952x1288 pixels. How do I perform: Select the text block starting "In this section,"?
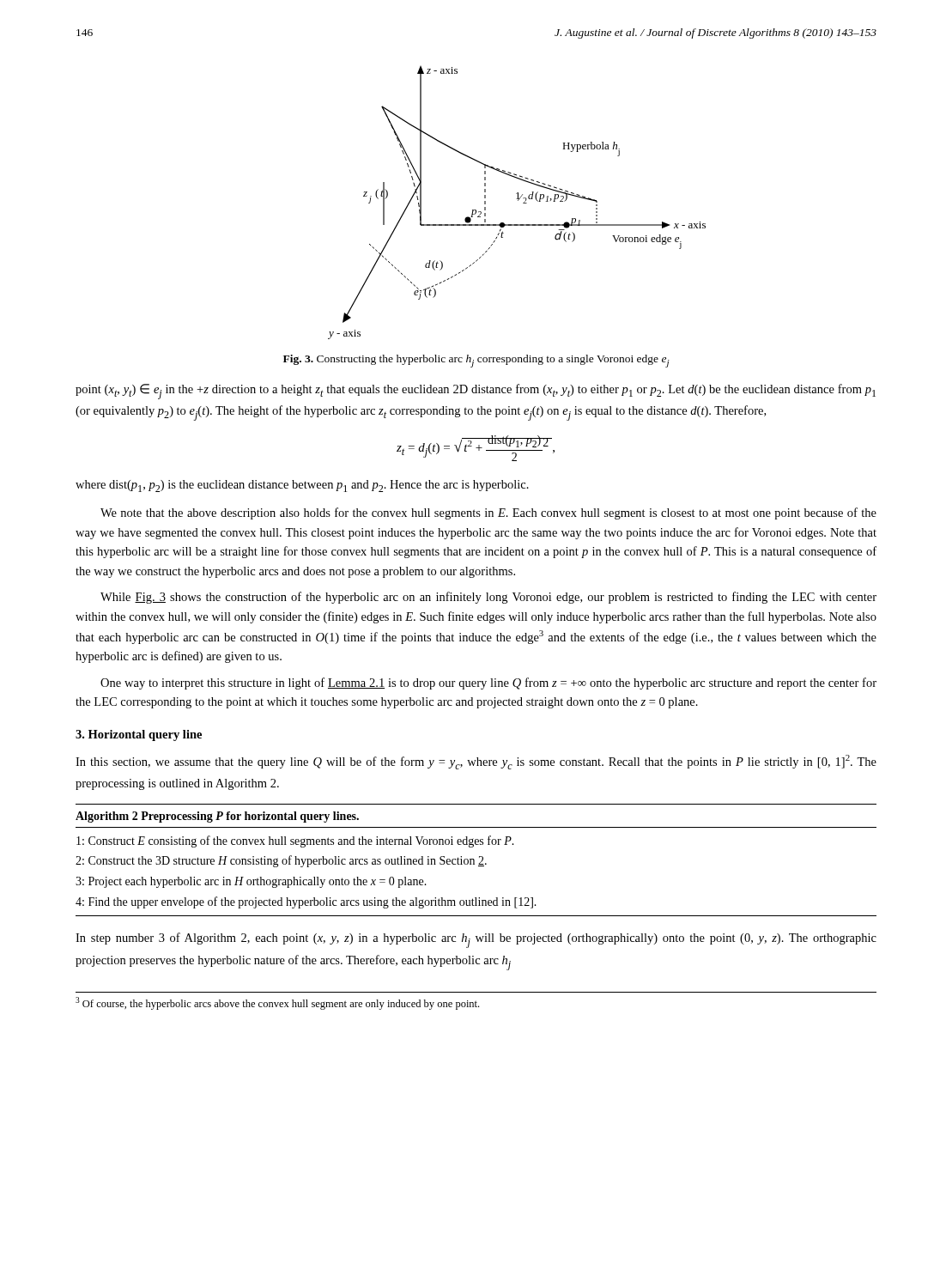click(476, 772)
